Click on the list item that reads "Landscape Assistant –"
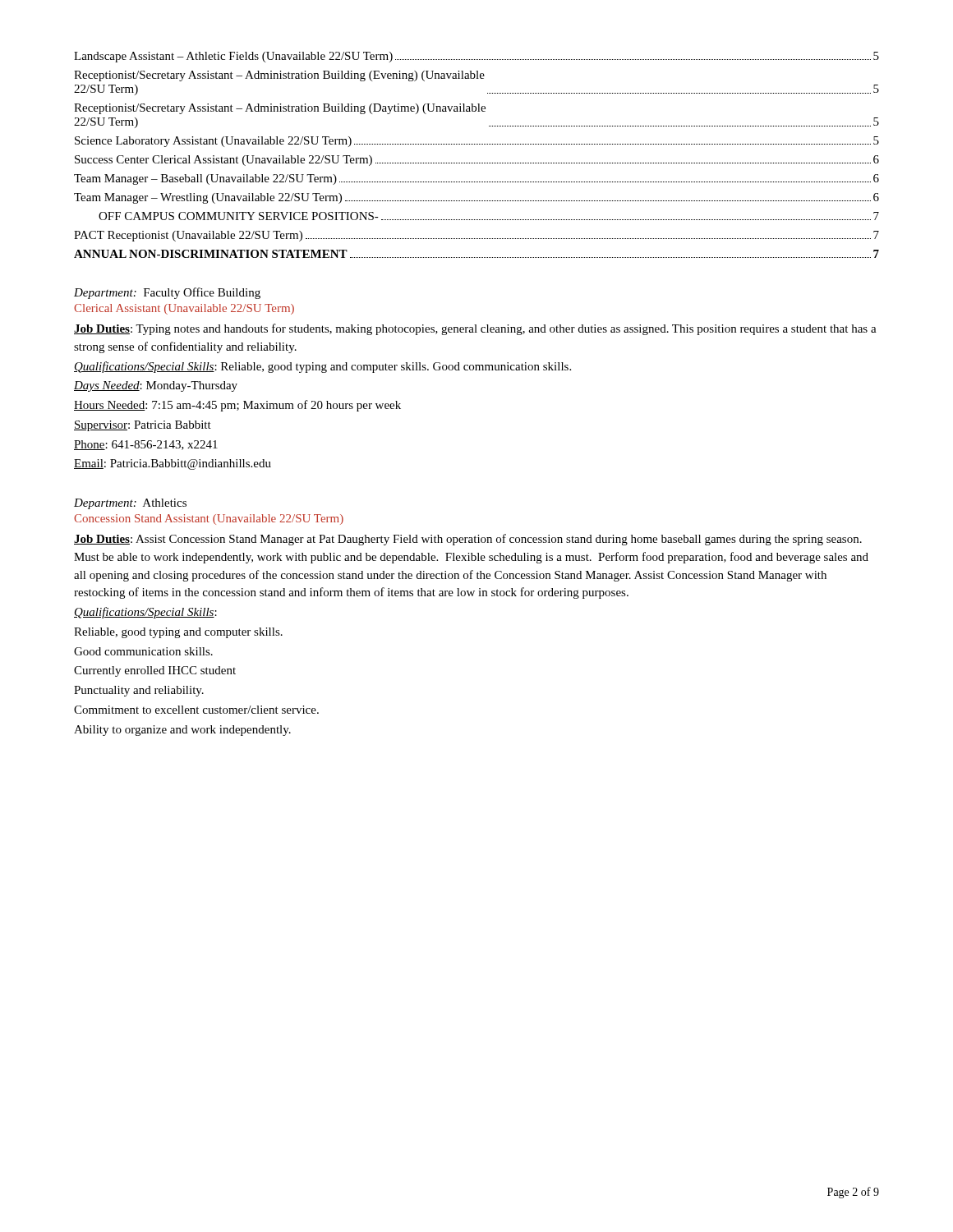 pyautogui.click(x=476, y=56)
